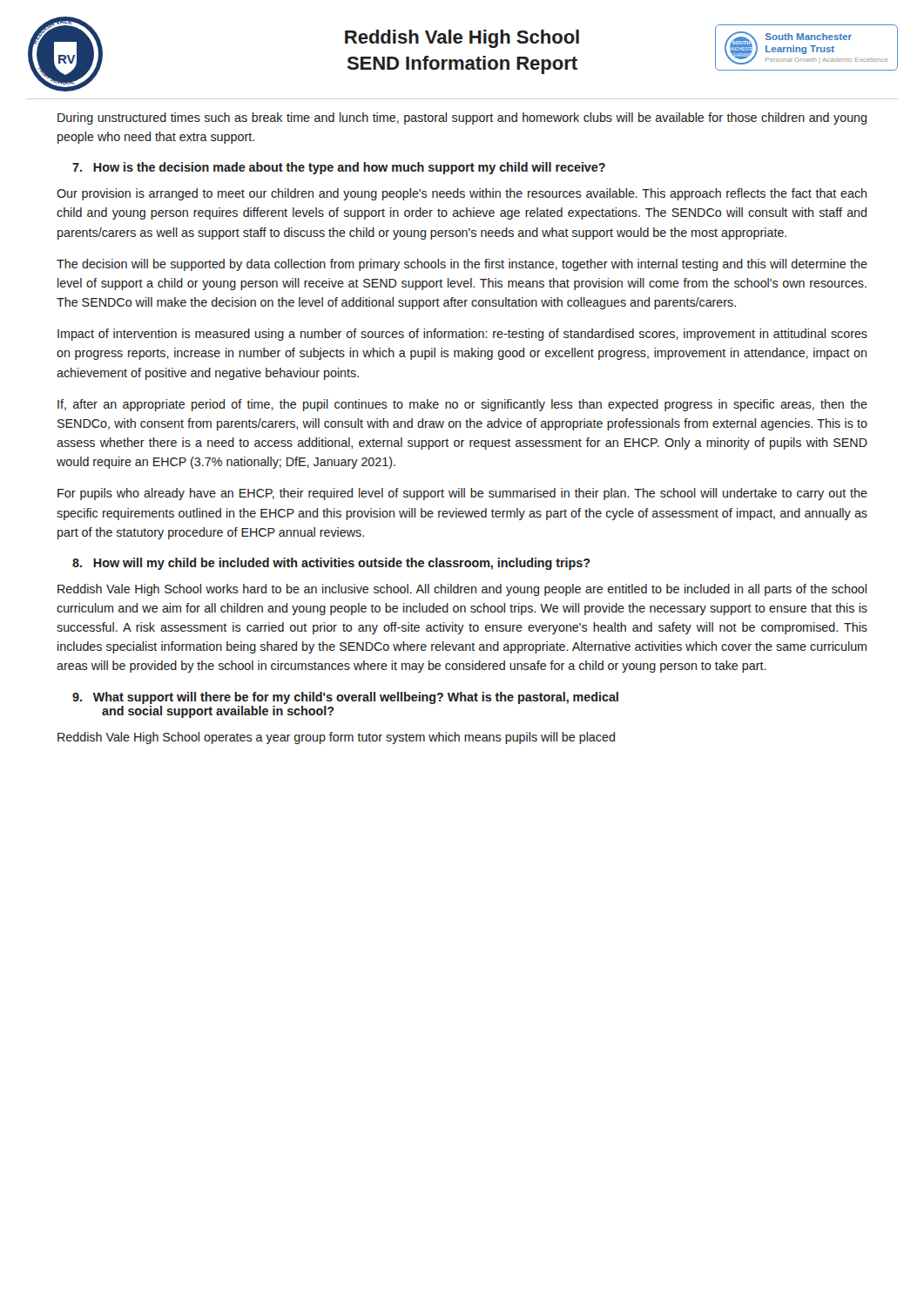
Task: Select the text block that says "Reddish Vale High School operates a year group"
Action: (x=336, y=737)
